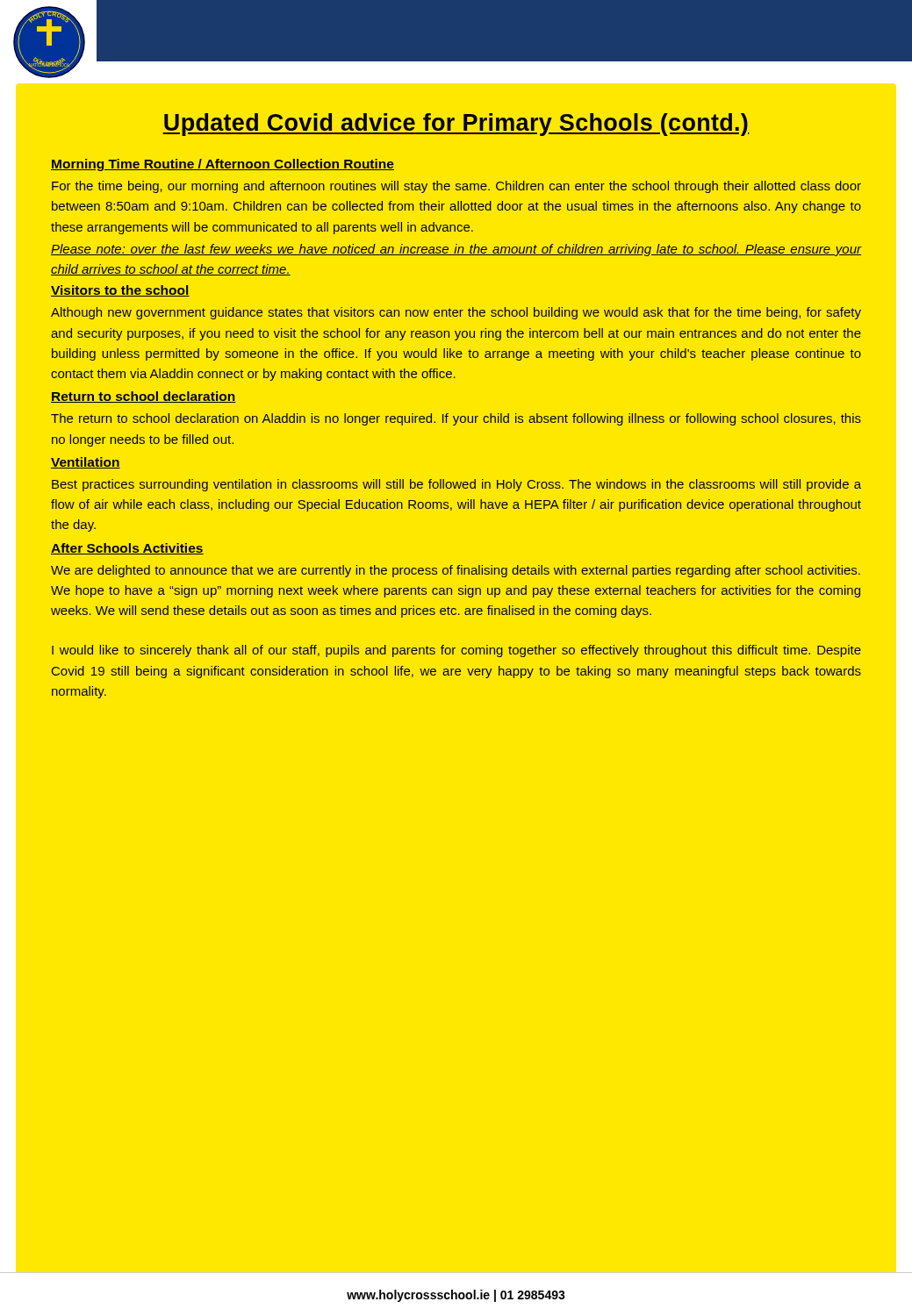Screen dimensions: 1316x912
Task: Locate the text "Visitors to the school"
Action: click(x=120, y=290)
